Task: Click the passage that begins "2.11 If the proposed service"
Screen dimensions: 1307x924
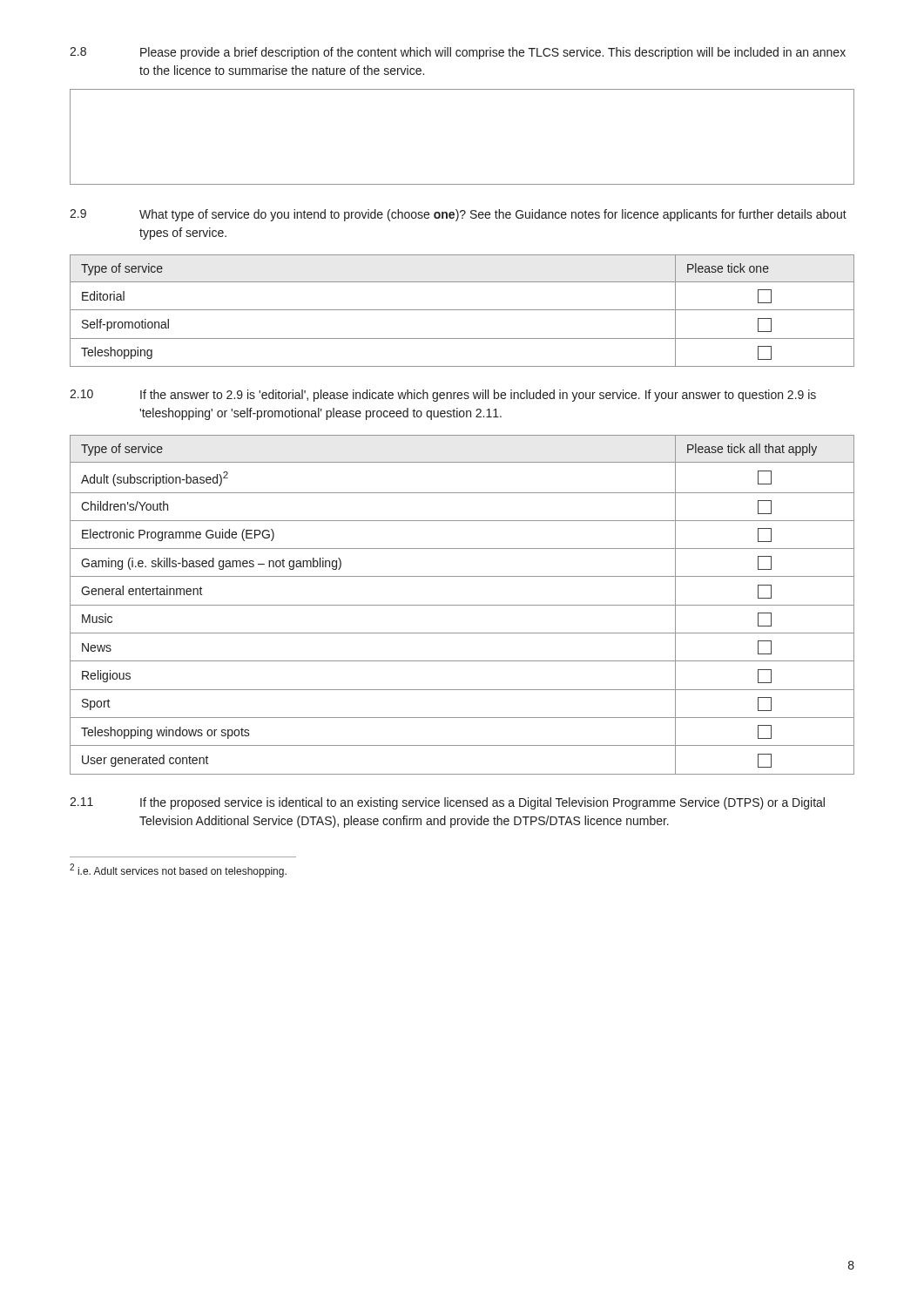Action: click(x=462, y=812)
